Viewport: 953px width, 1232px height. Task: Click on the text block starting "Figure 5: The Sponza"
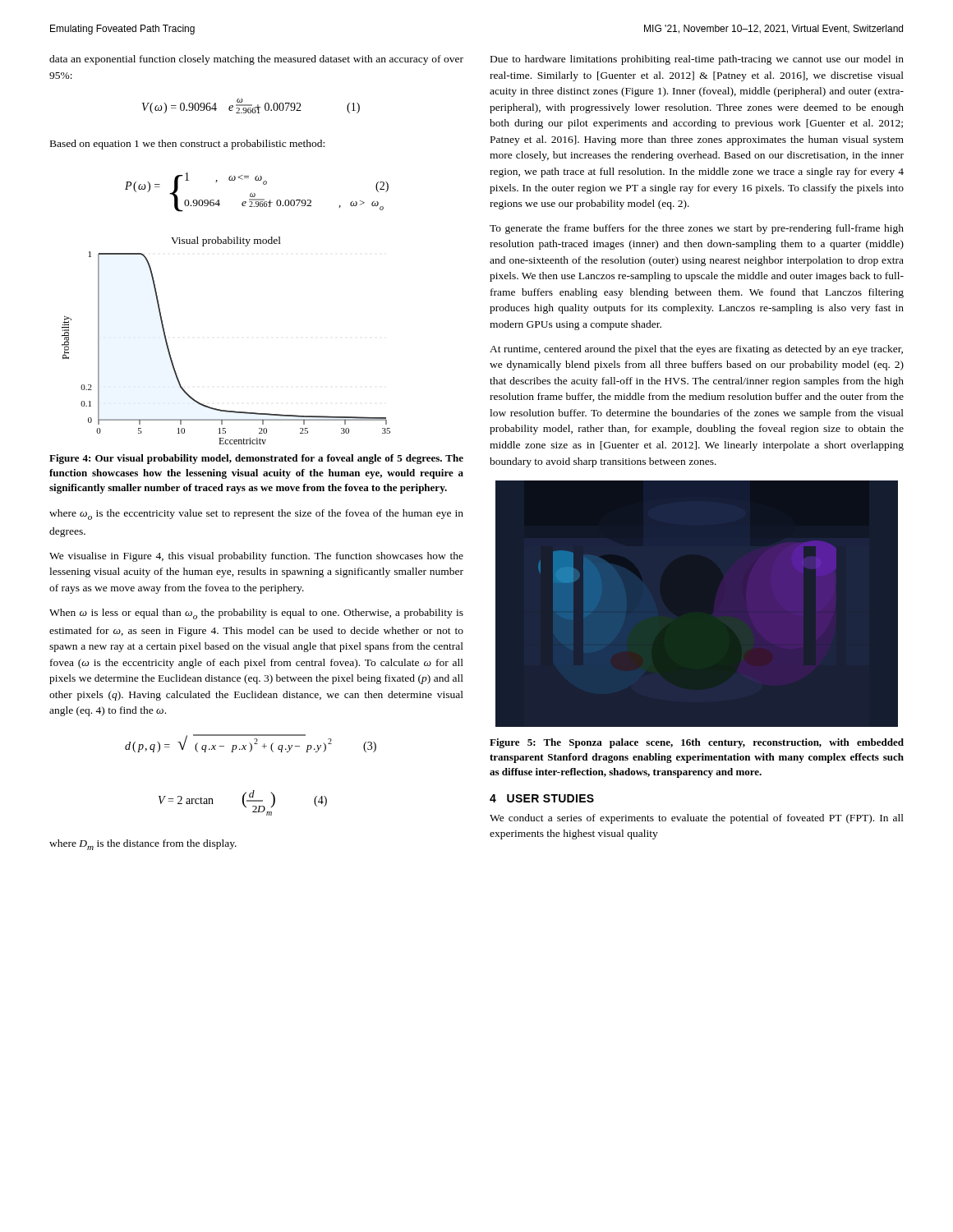point(697,757)
